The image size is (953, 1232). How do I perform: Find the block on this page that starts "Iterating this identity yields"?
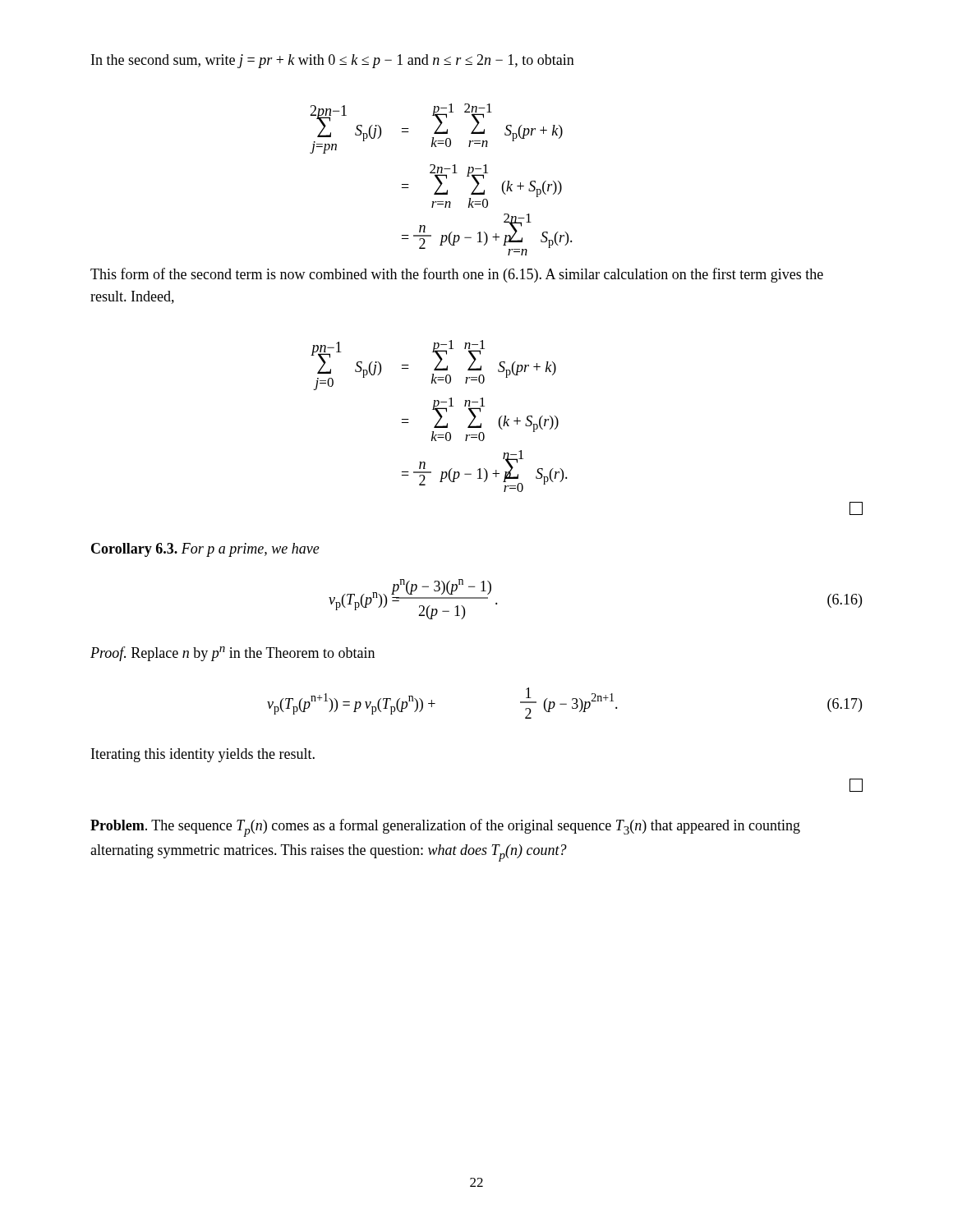203,754
